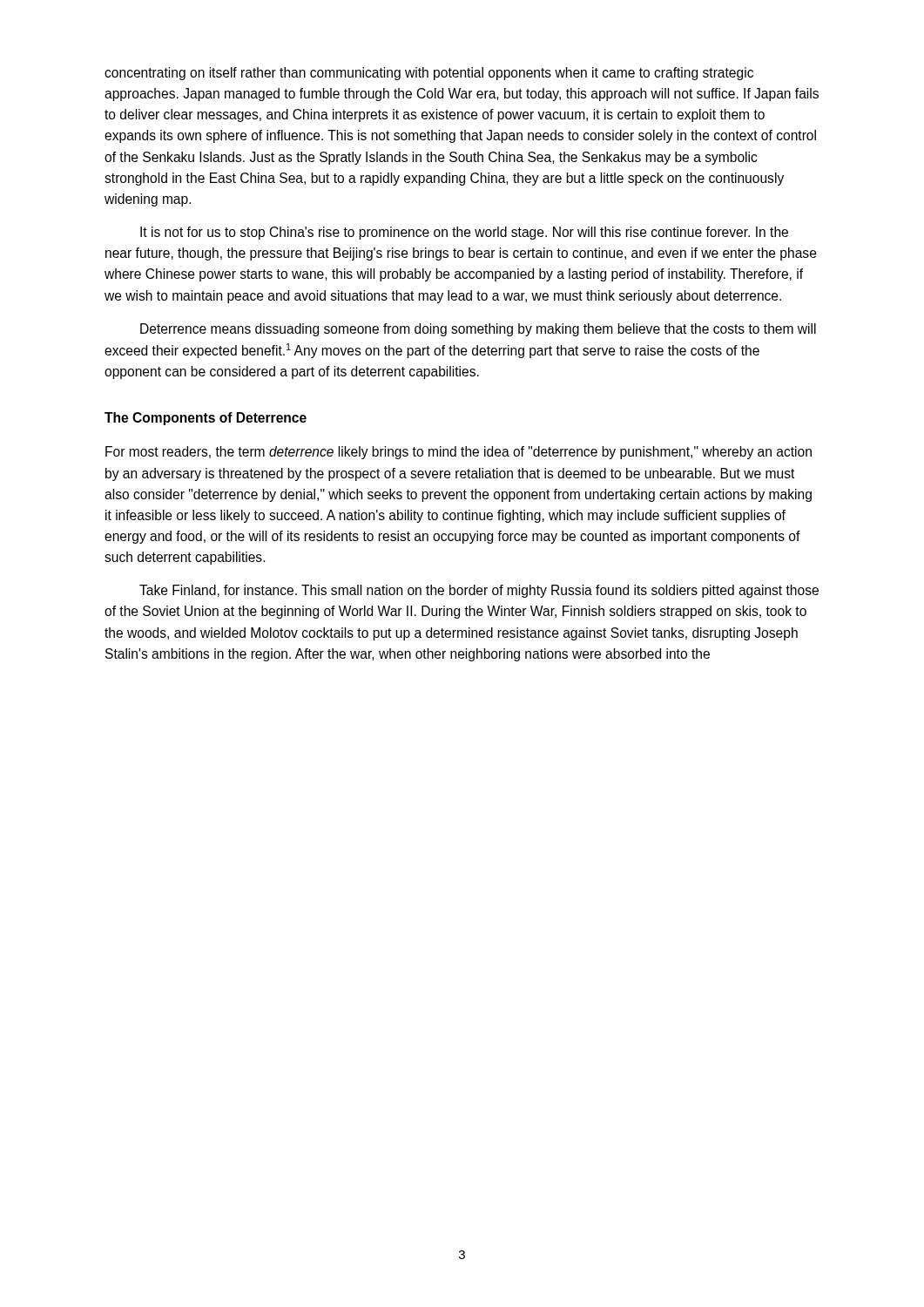924x1307 pixels.
Task: Locate the text starting "Take Finland, for instance. This"
Action: tap(462, 622)
